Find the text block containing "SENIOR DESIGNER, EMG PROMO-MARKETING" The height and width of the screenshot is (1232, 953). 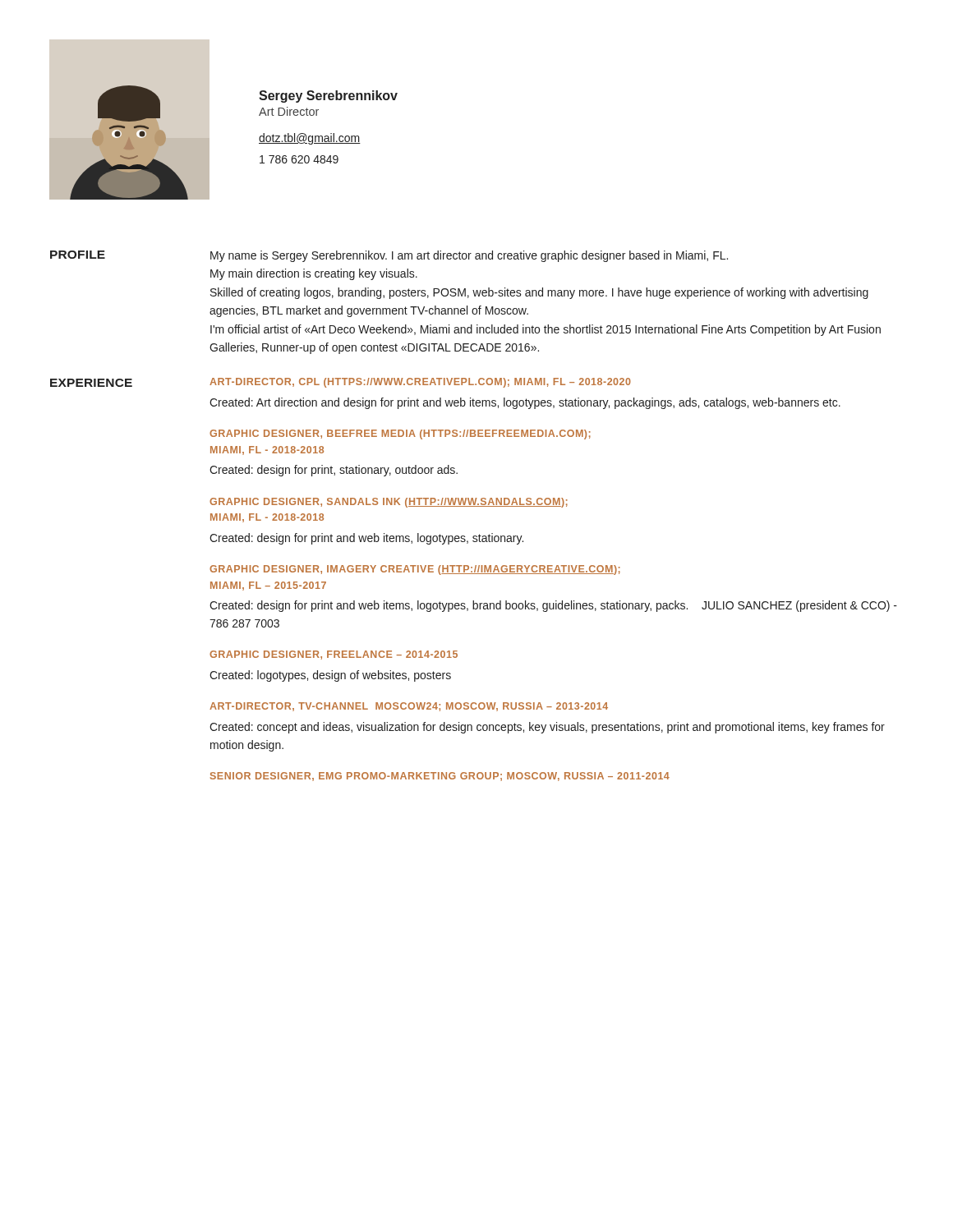tap(440, 776)
